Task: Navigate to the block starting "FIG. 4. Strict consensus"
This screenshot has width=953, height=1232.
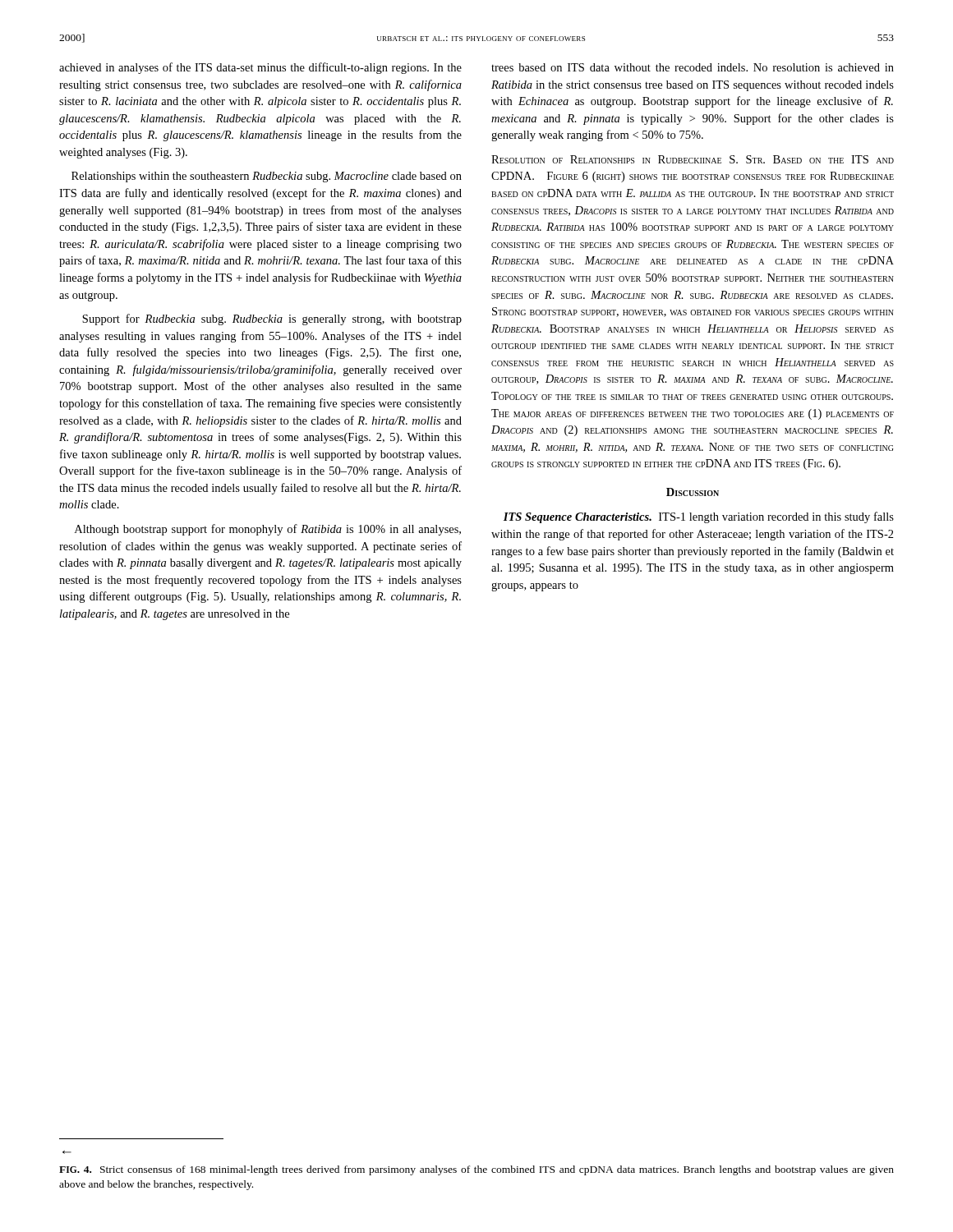Action: 476,1177
